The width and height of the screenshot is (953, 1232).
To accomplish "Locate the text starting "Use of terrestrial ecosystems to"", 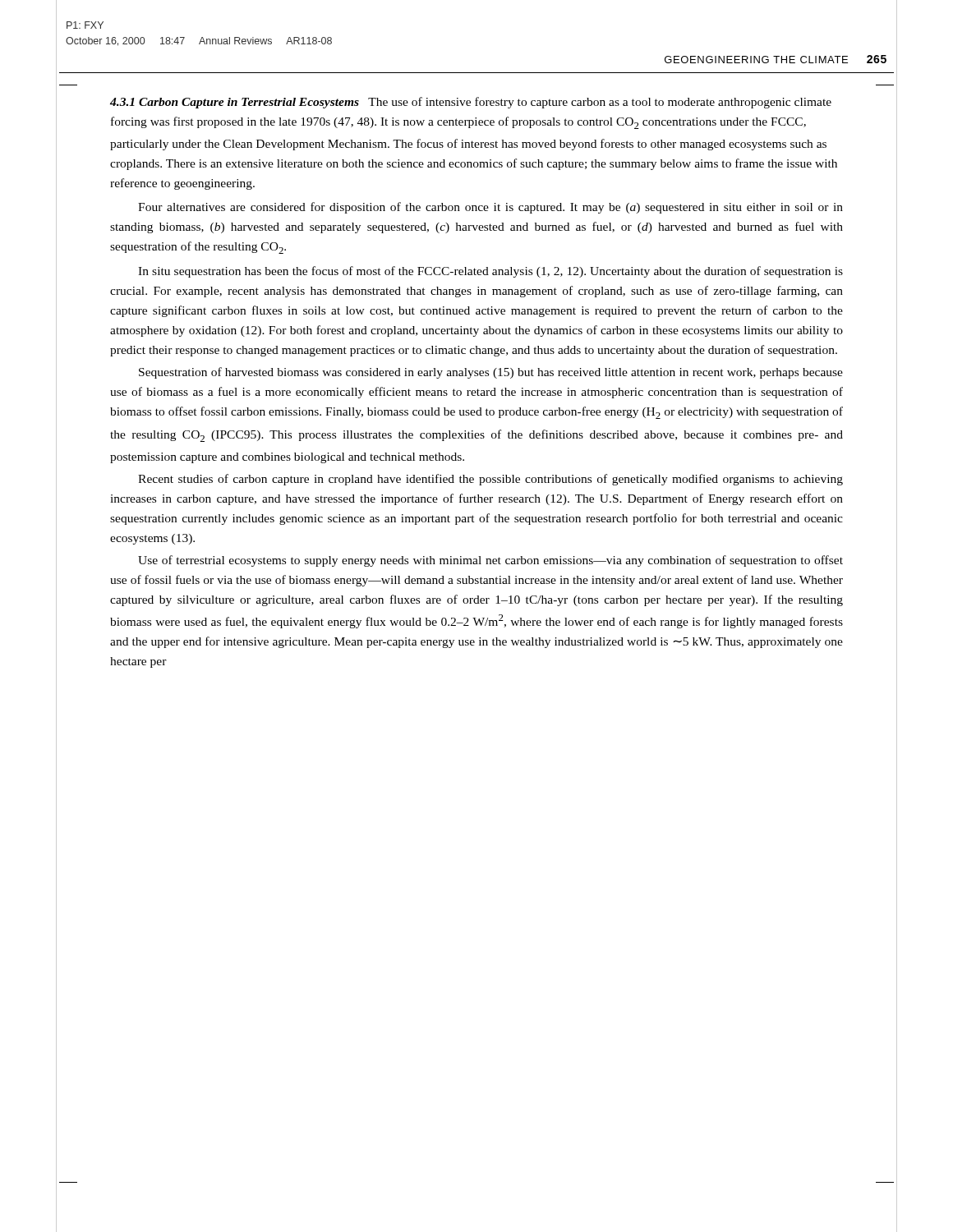I will 476,610.
